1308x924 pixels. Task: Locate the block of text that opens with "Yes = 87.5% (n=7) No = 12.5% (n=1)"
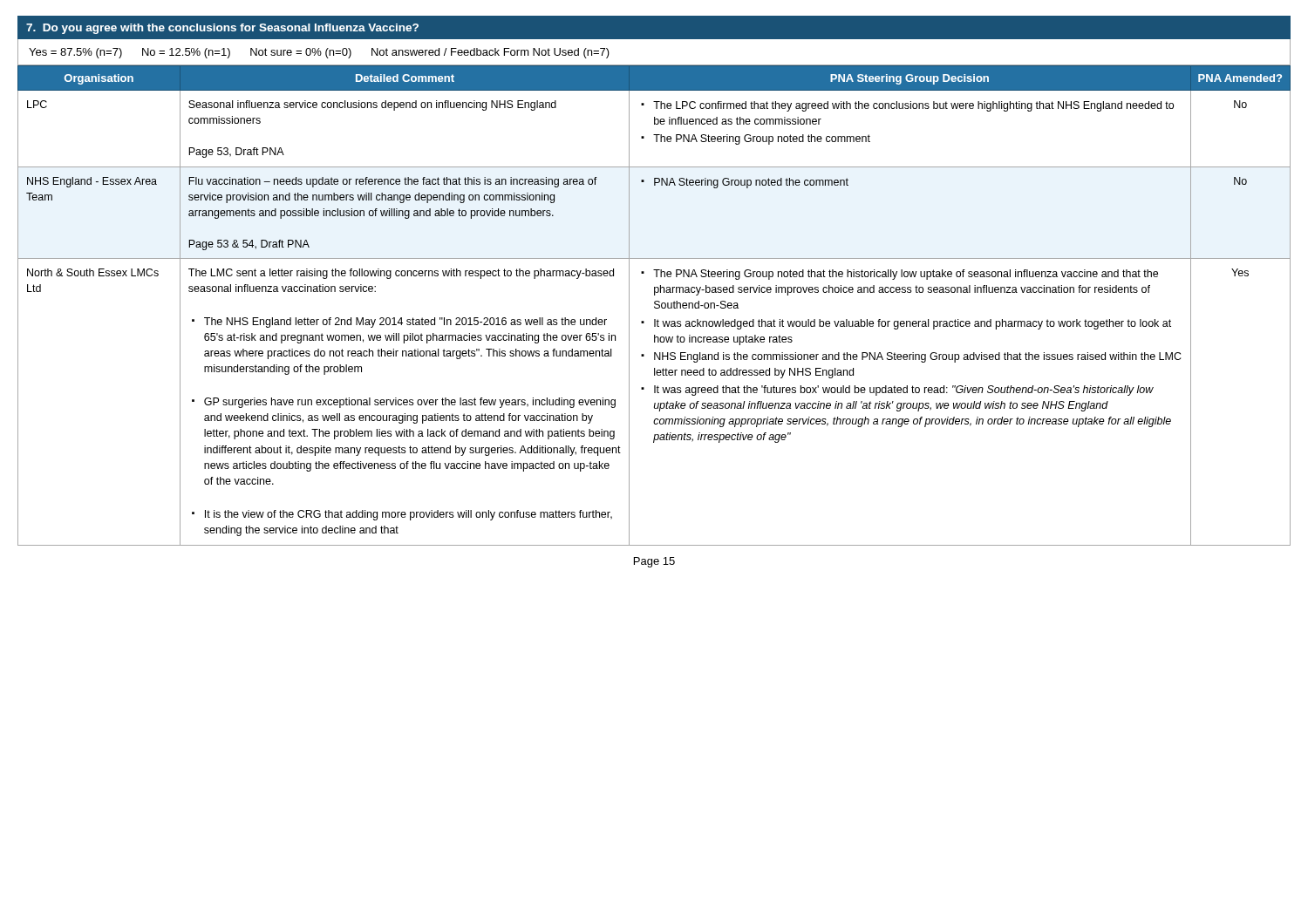[319, 52]
